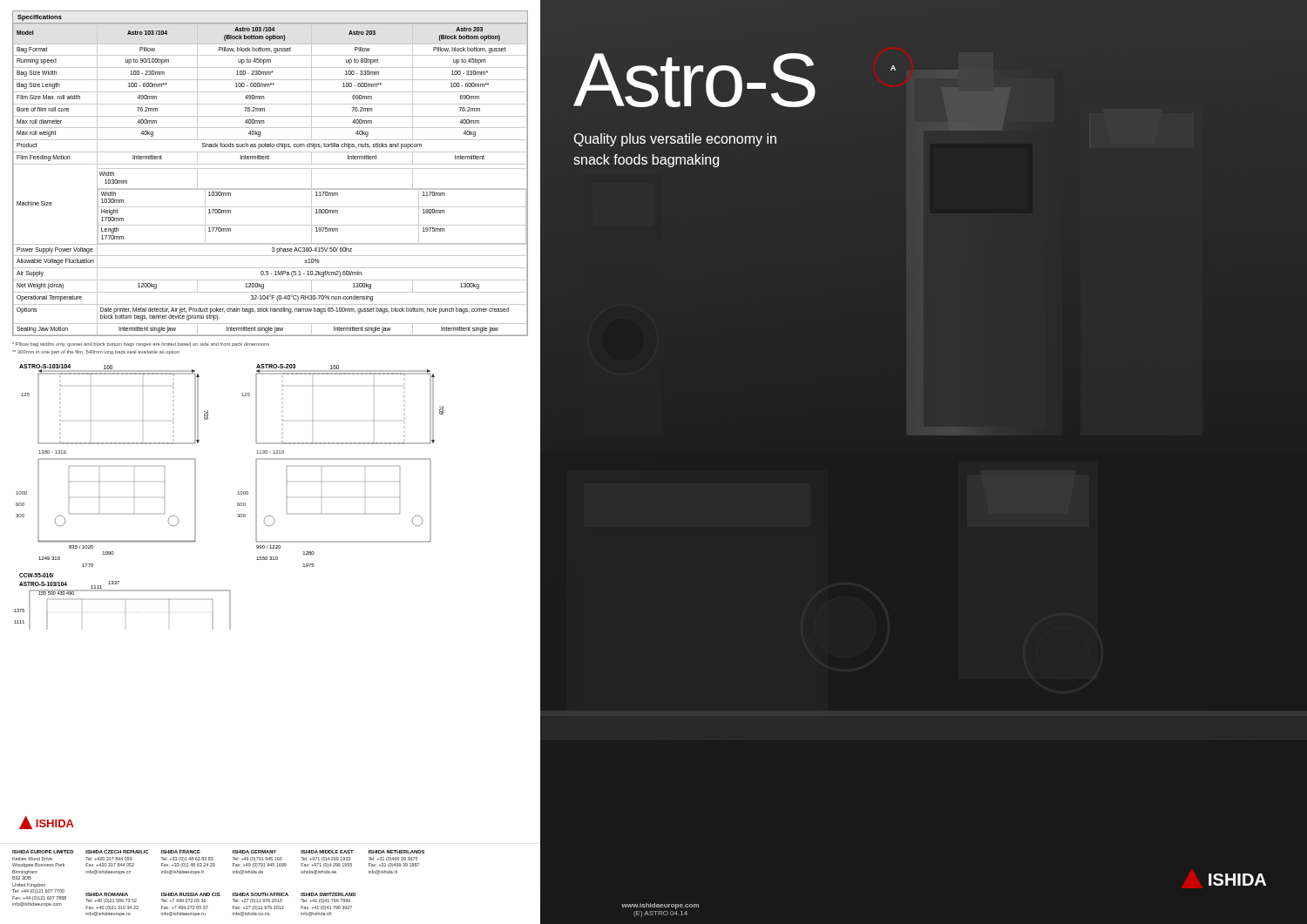Screen dimensions: 924x1307
Task: Find the block on this page that starts "Pillow bag widths"
Action: (141, 348)
